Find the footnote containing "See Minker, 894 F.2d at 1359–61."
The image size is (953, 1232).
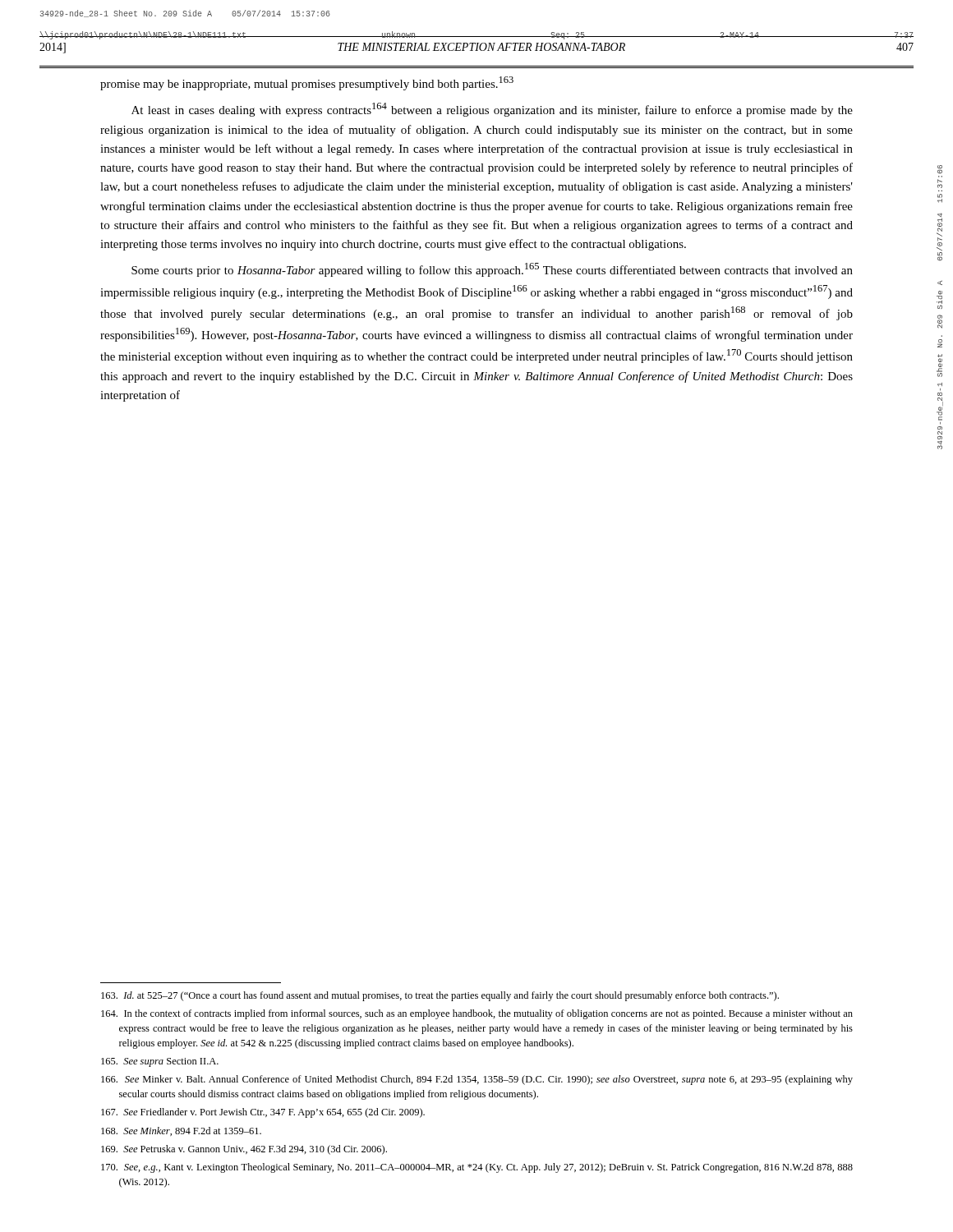[x=181, y=1131]
